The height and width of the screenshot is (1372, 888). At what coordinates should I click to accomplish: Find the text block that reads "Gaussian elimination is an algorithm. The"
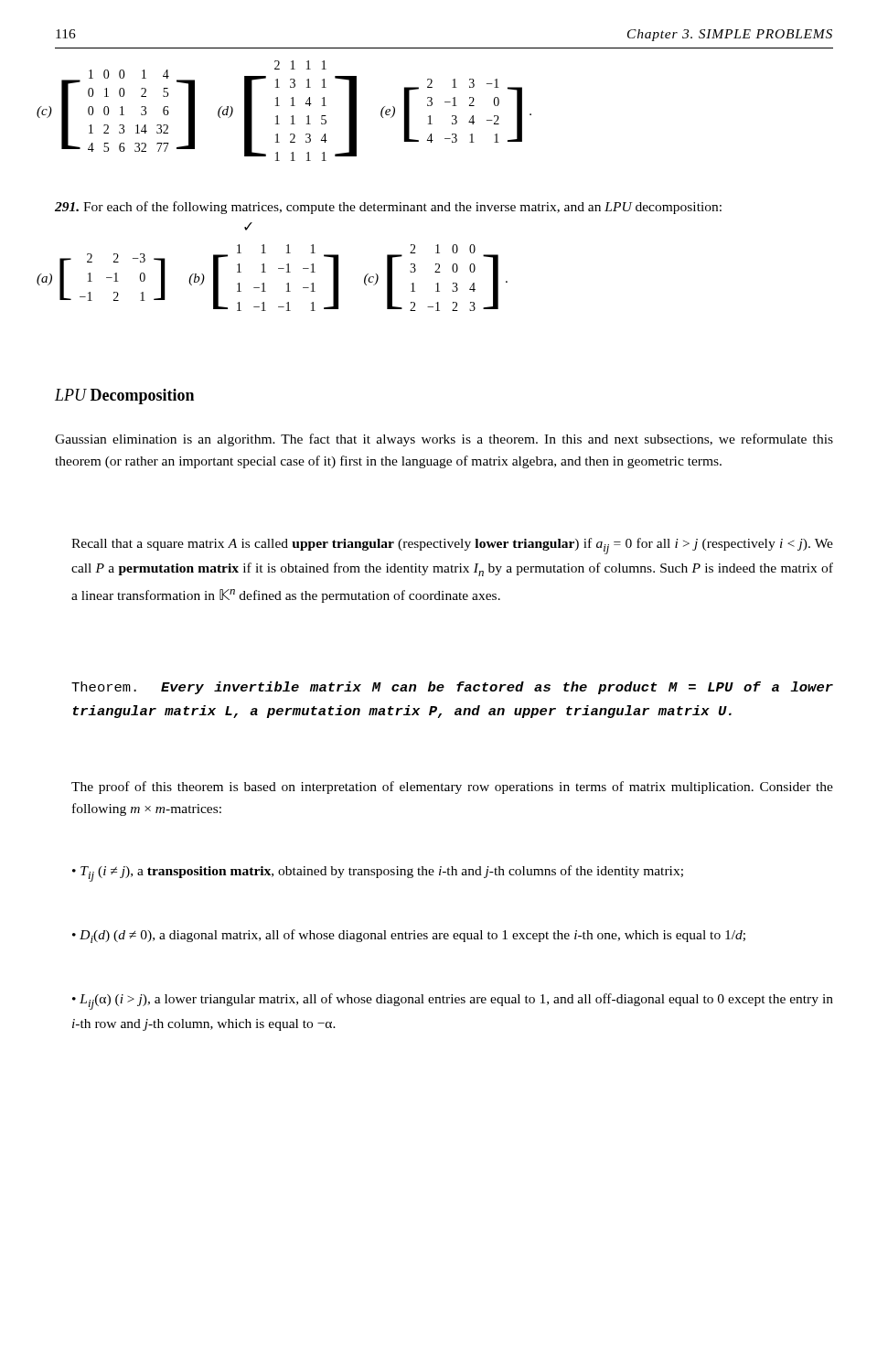click(x=444, y=450)
